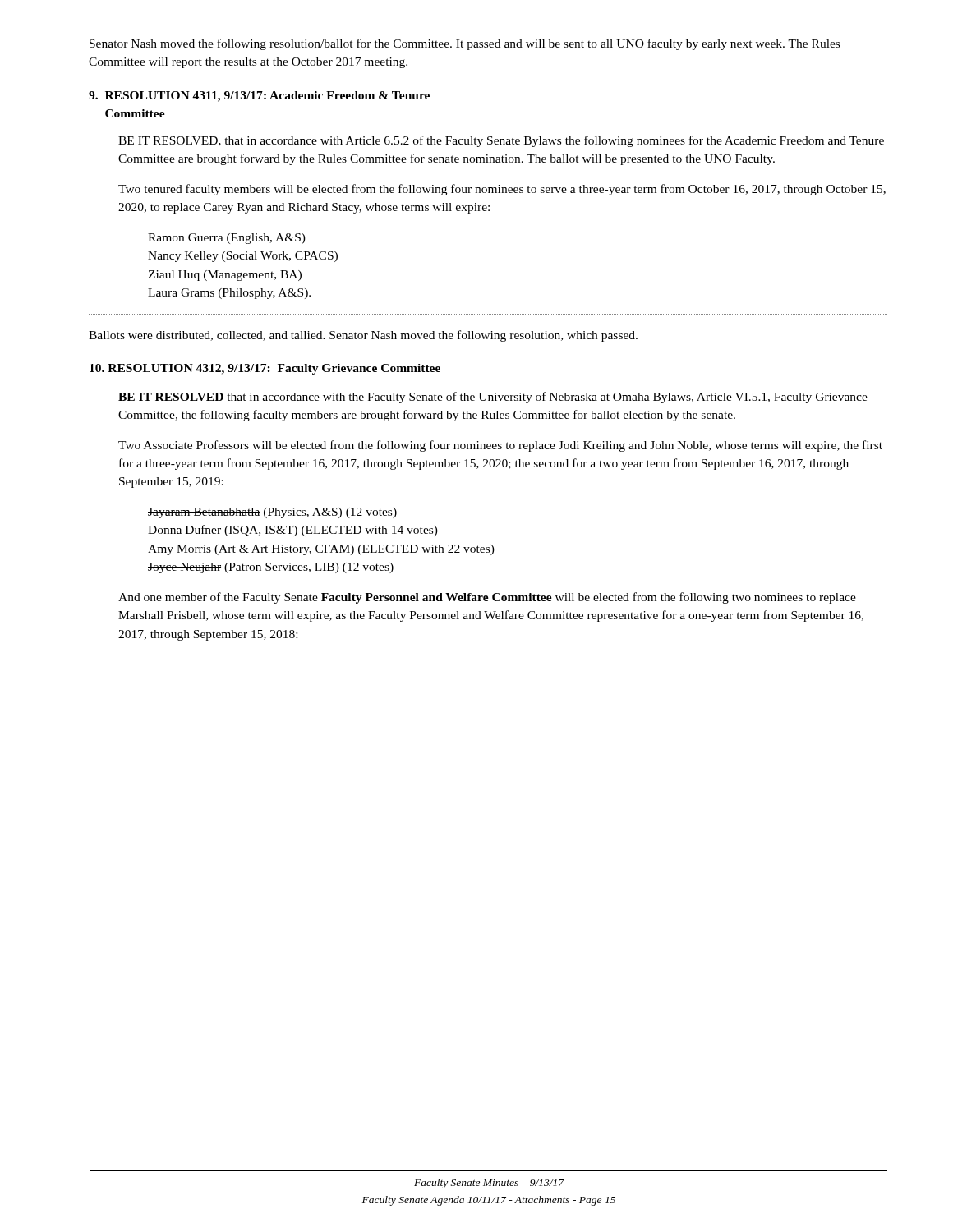Point to the section header beginning "10. RESOLUTION 4312, 9/13/17: Faculty"
This screenshot has height=1232, width=953.
(265, 368)
